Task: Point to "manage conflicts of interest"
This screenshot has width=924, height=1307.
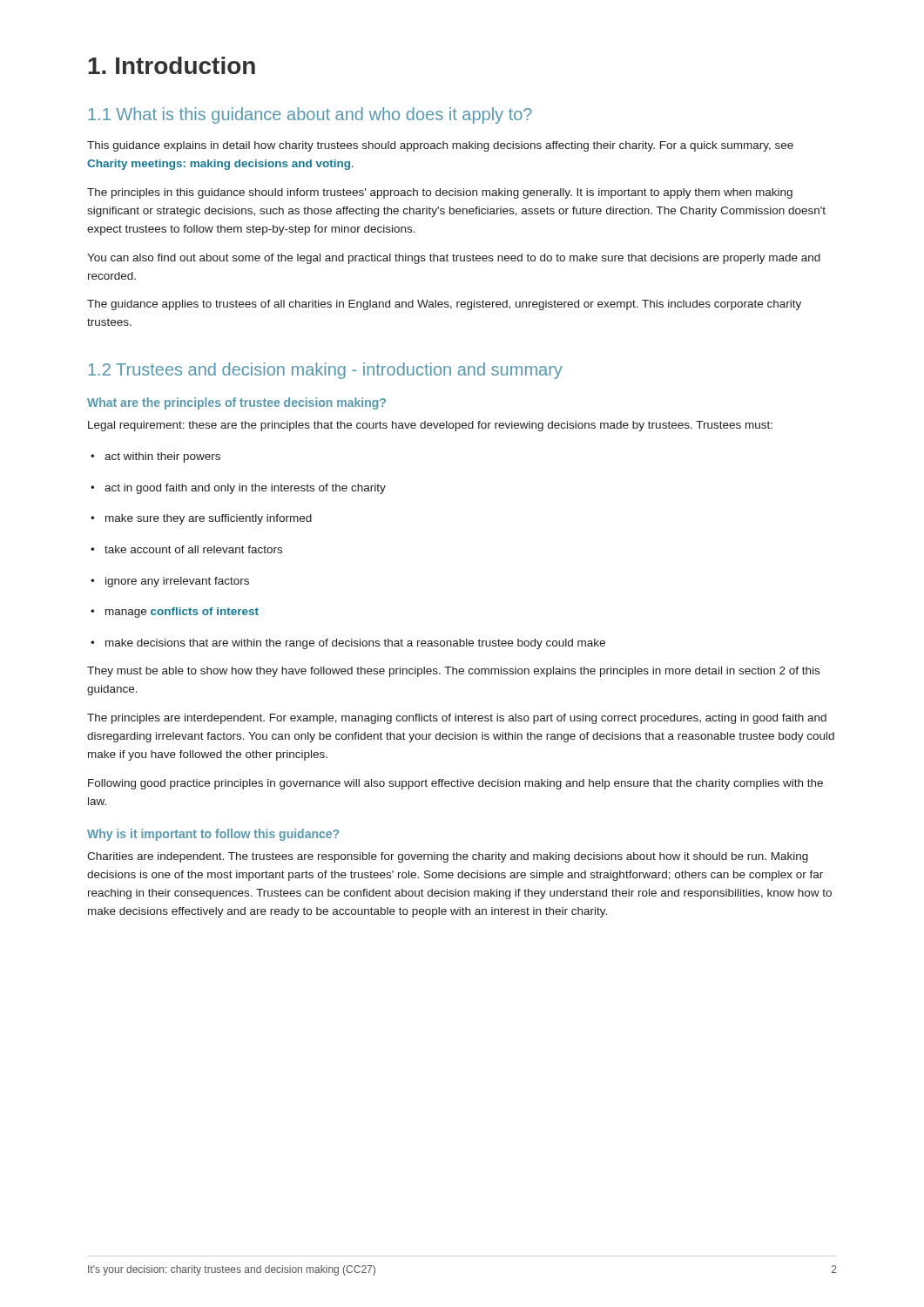Action: pyautogui.click(x=175, y=613)
